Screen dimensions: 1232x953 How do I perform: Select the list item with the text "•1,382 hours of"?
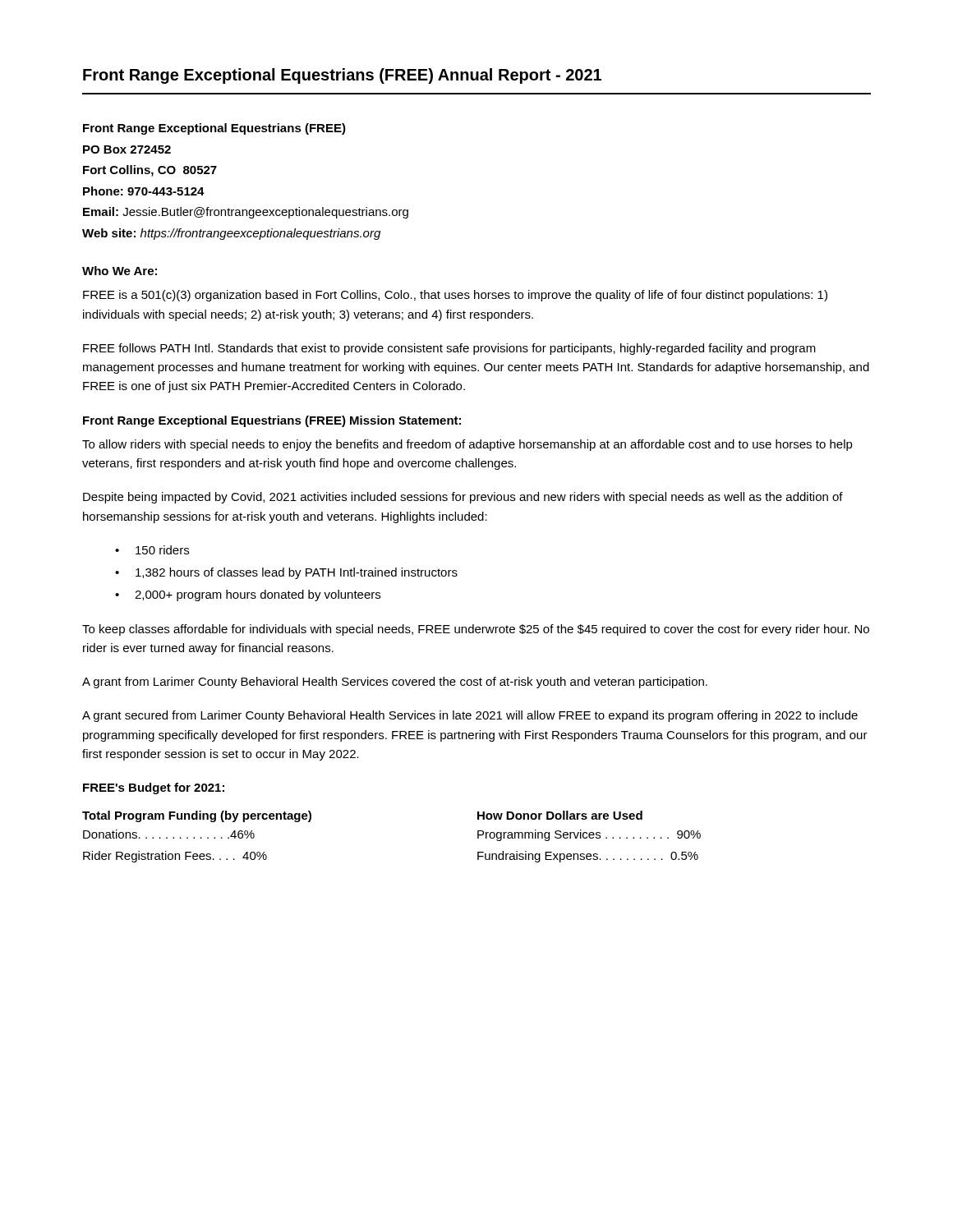coord(286,572)
